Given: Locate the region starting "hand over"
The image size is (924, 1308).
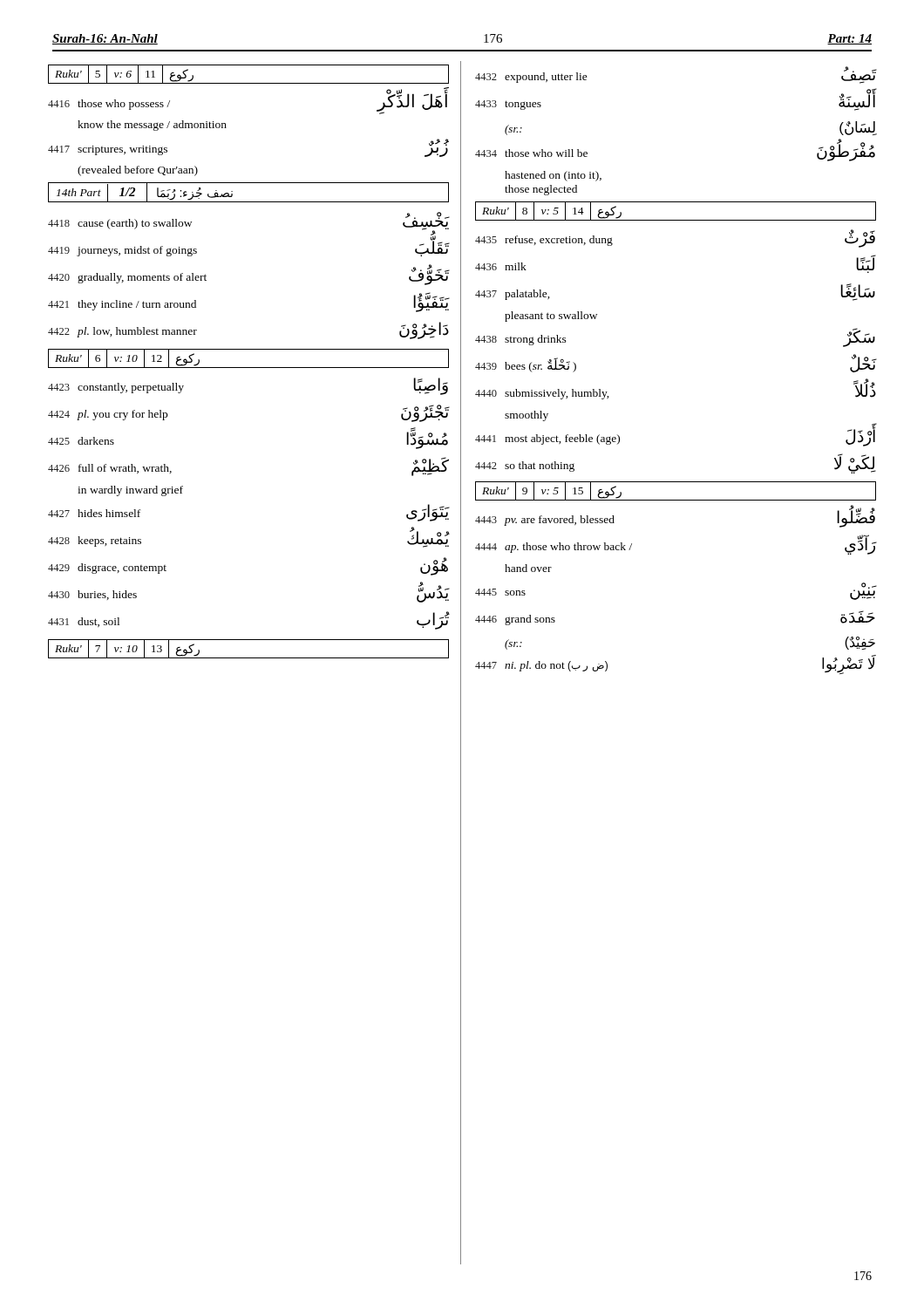Looking at the screenshot, I should tap(528, 568).
